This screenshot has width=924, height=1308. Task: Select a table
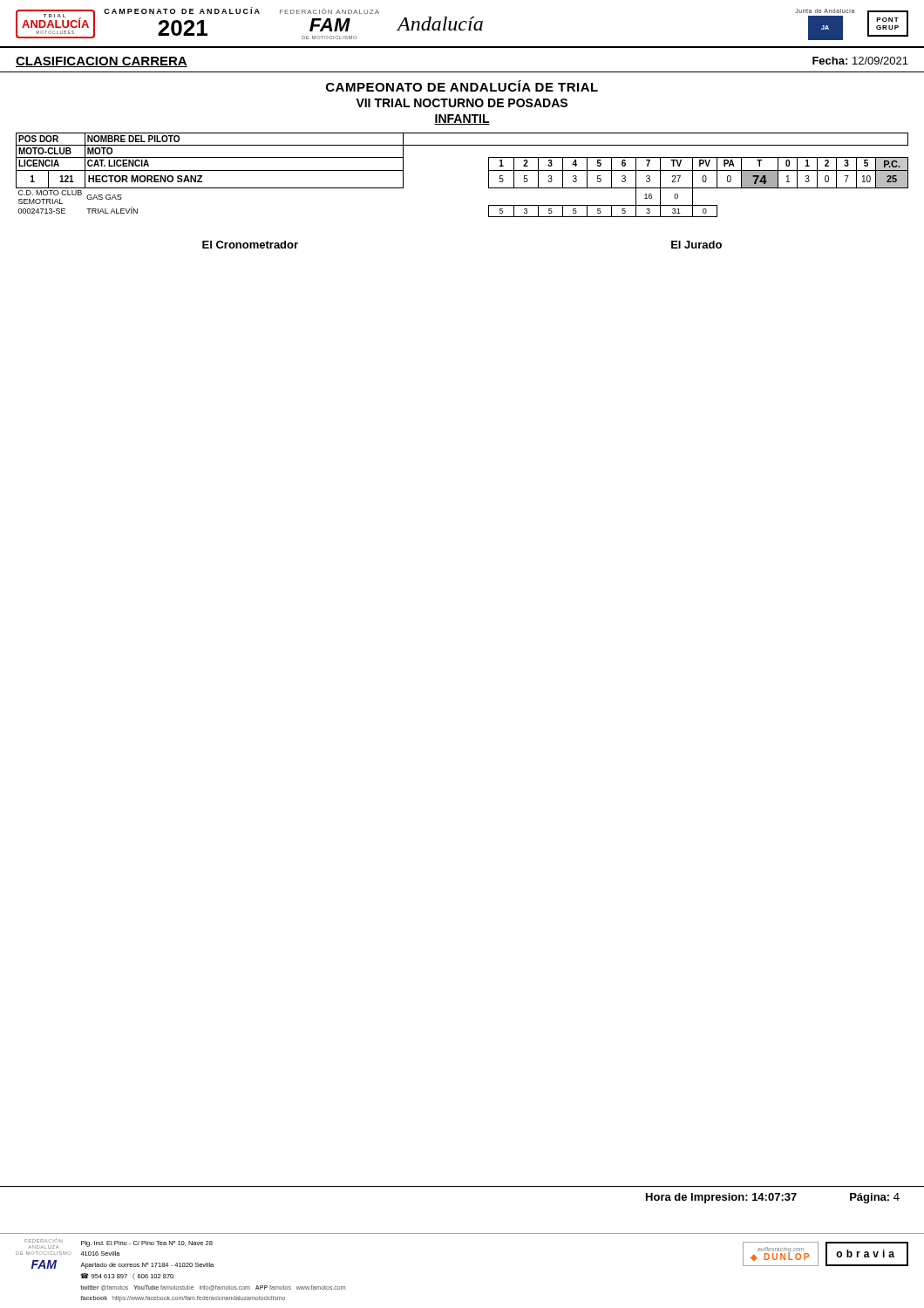tap(462, 175)
